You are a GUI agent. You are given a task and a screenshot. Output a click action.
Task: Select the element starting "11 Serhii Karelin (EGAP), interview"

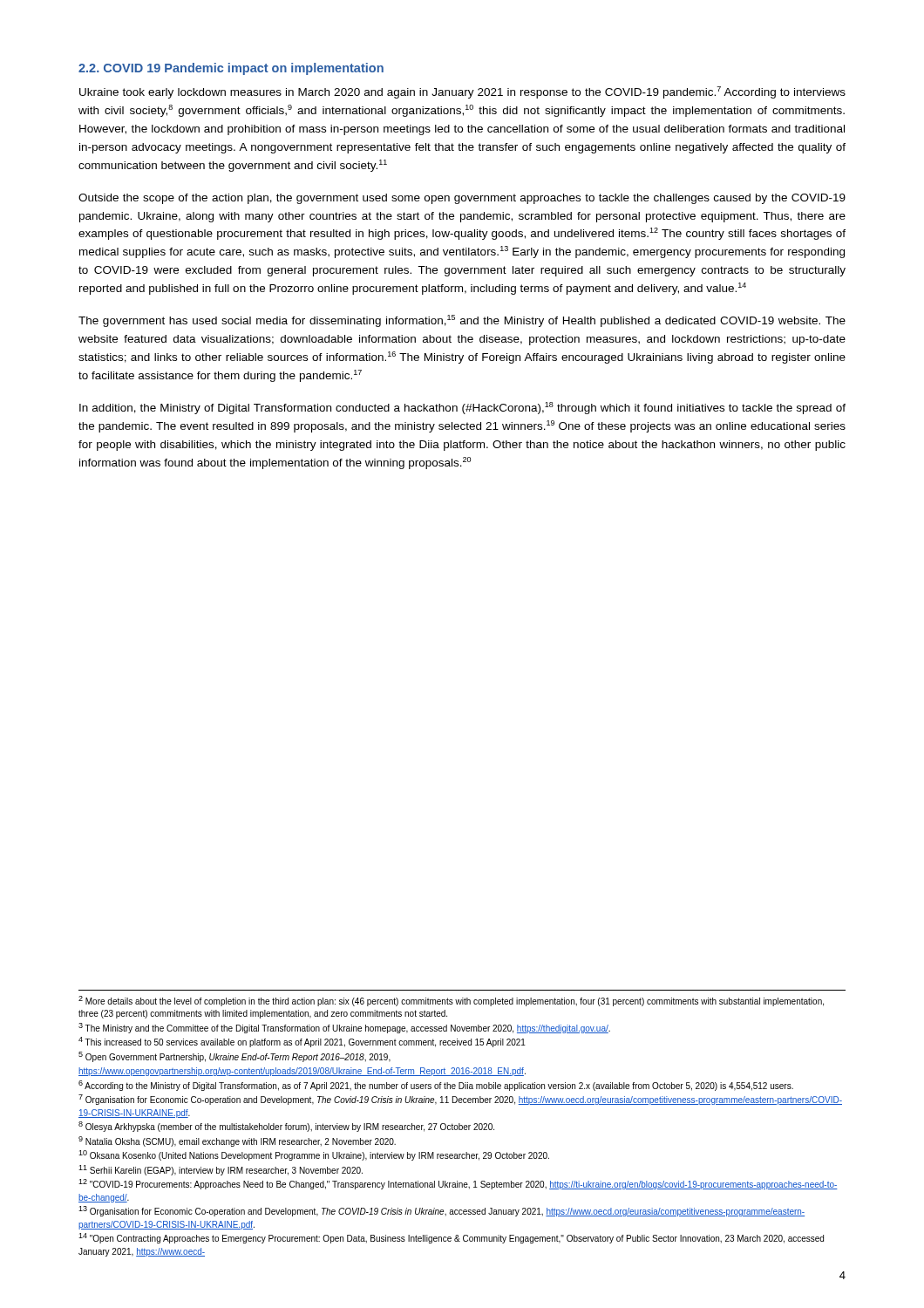click(x=221, y=1170)
